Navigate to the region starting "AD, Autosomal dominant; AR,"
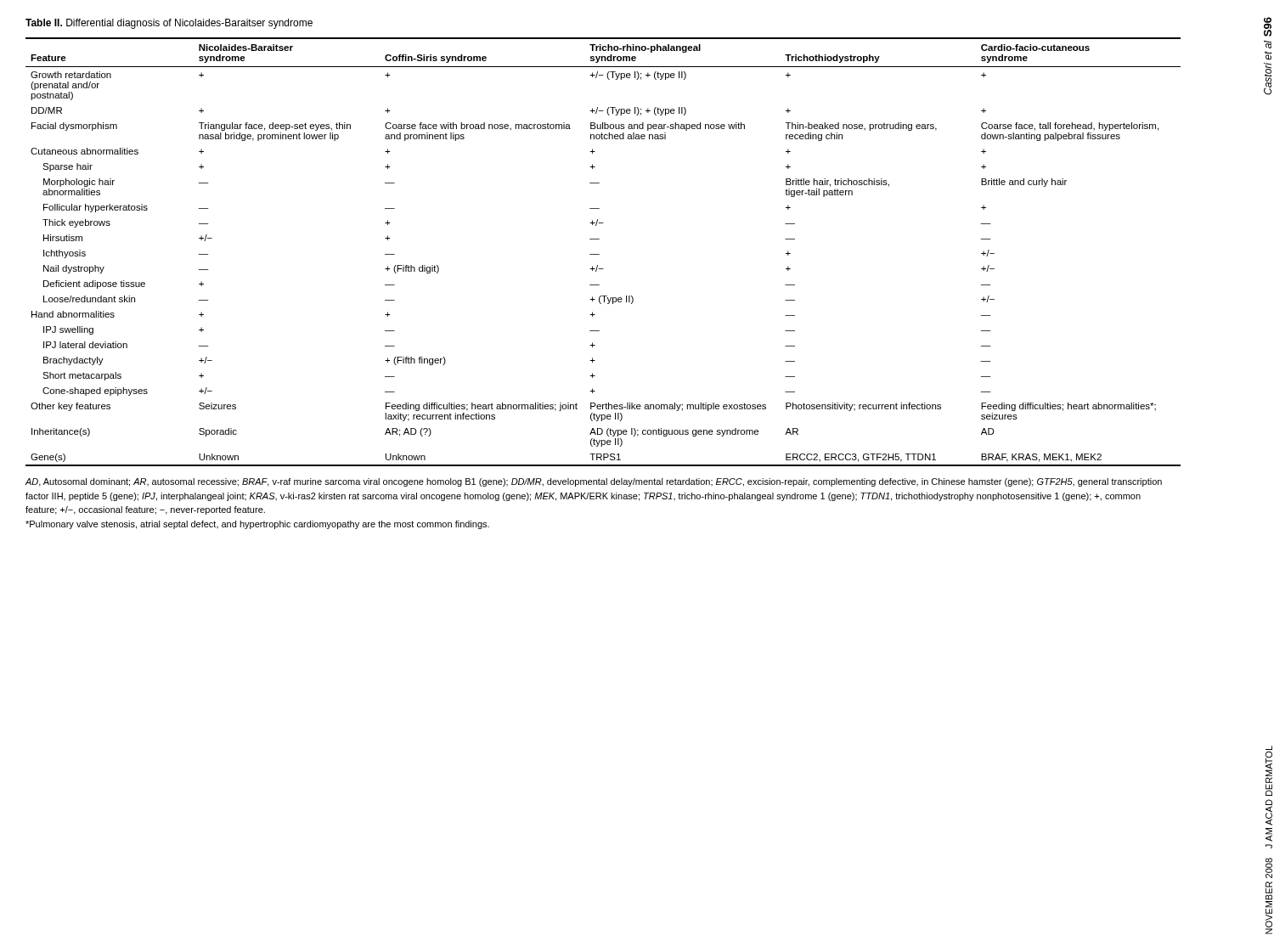1274x952 pixels. point(594,503)
